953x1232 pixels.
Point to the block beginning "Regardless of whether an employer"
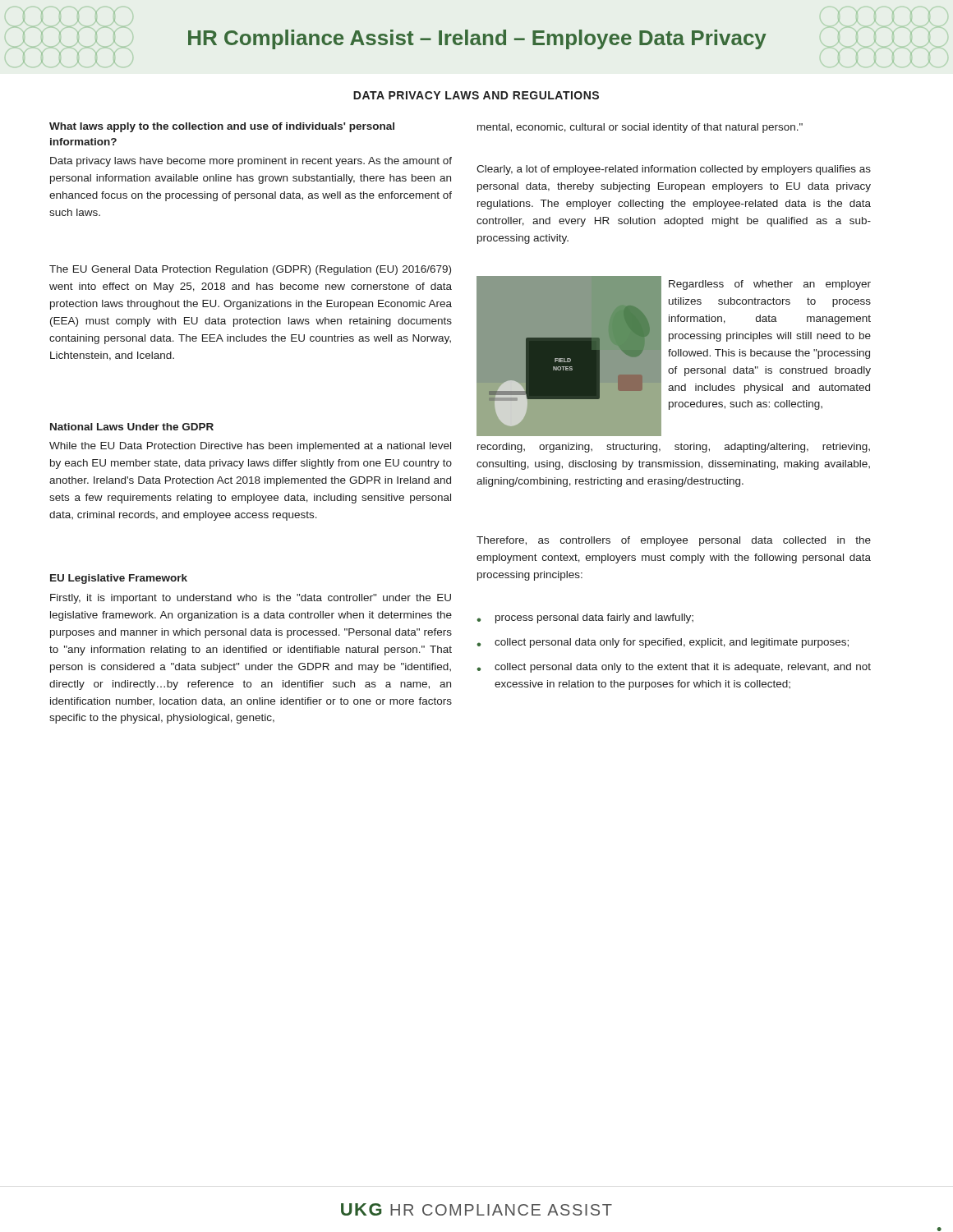[769, 344]
